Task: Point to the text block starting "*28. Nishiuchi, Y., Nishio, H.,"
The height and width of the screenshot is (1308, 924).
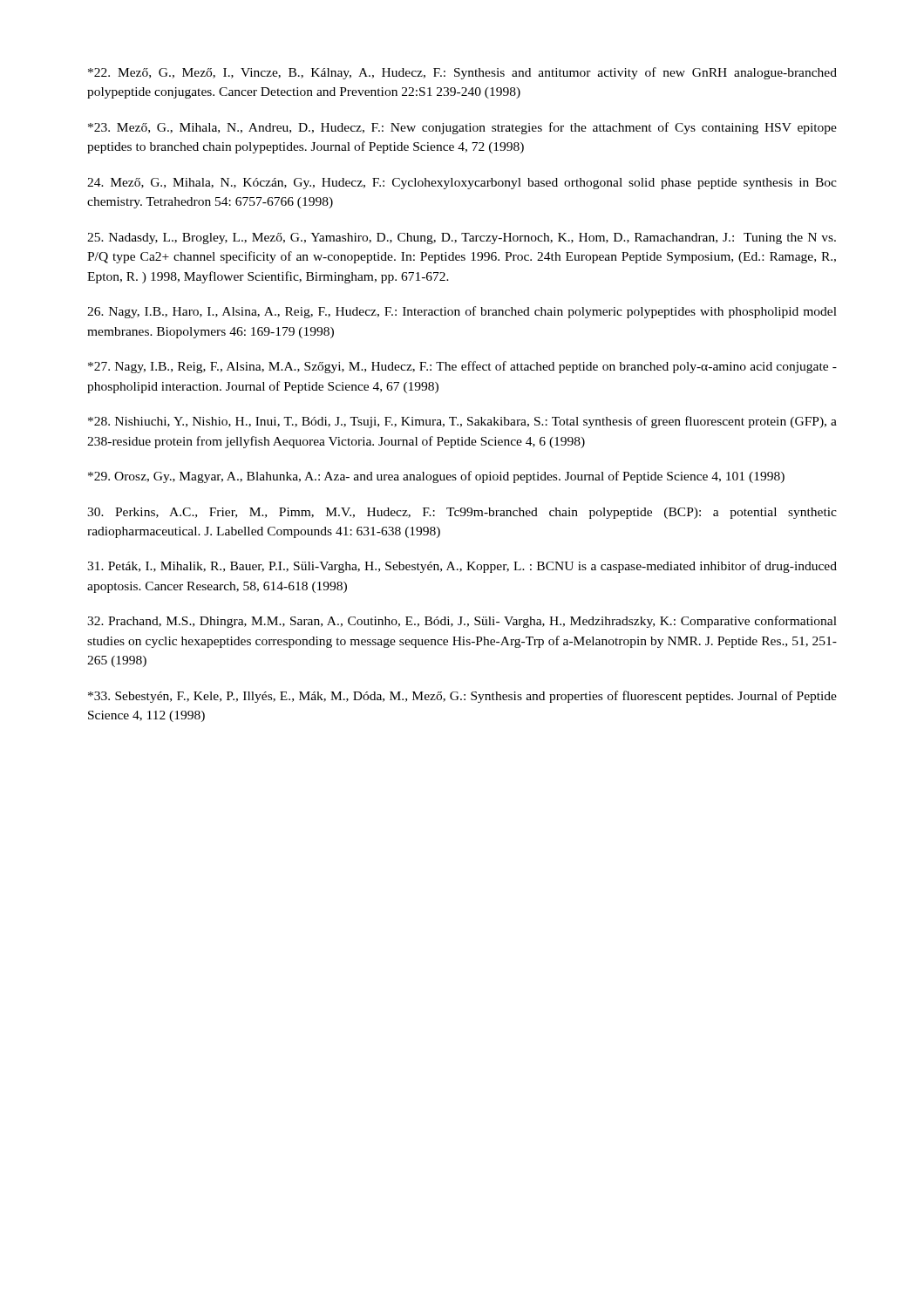Action: pos(462,431)
